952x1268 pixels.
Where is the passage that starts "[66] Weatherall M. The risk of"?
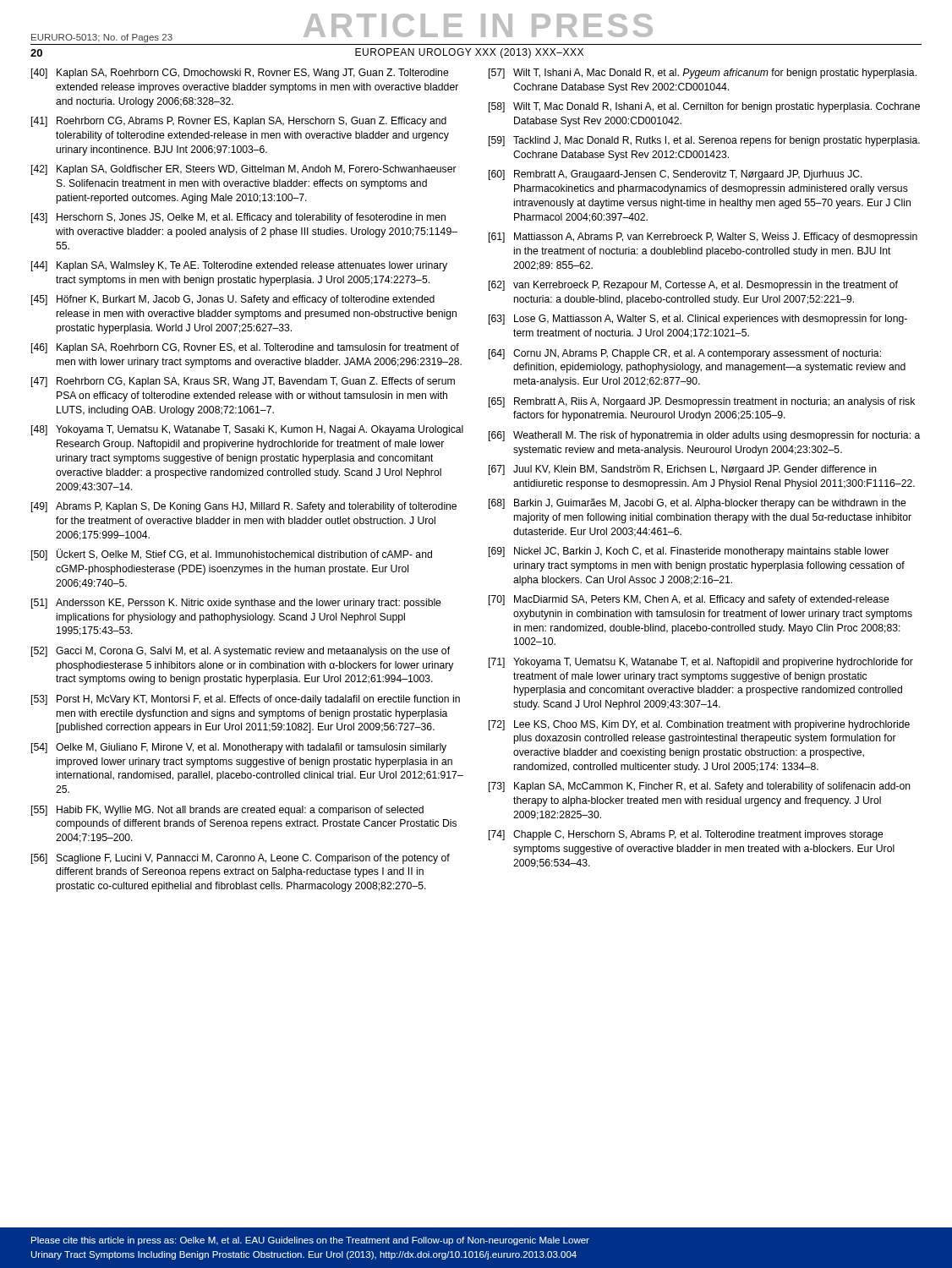pos(705,443)
